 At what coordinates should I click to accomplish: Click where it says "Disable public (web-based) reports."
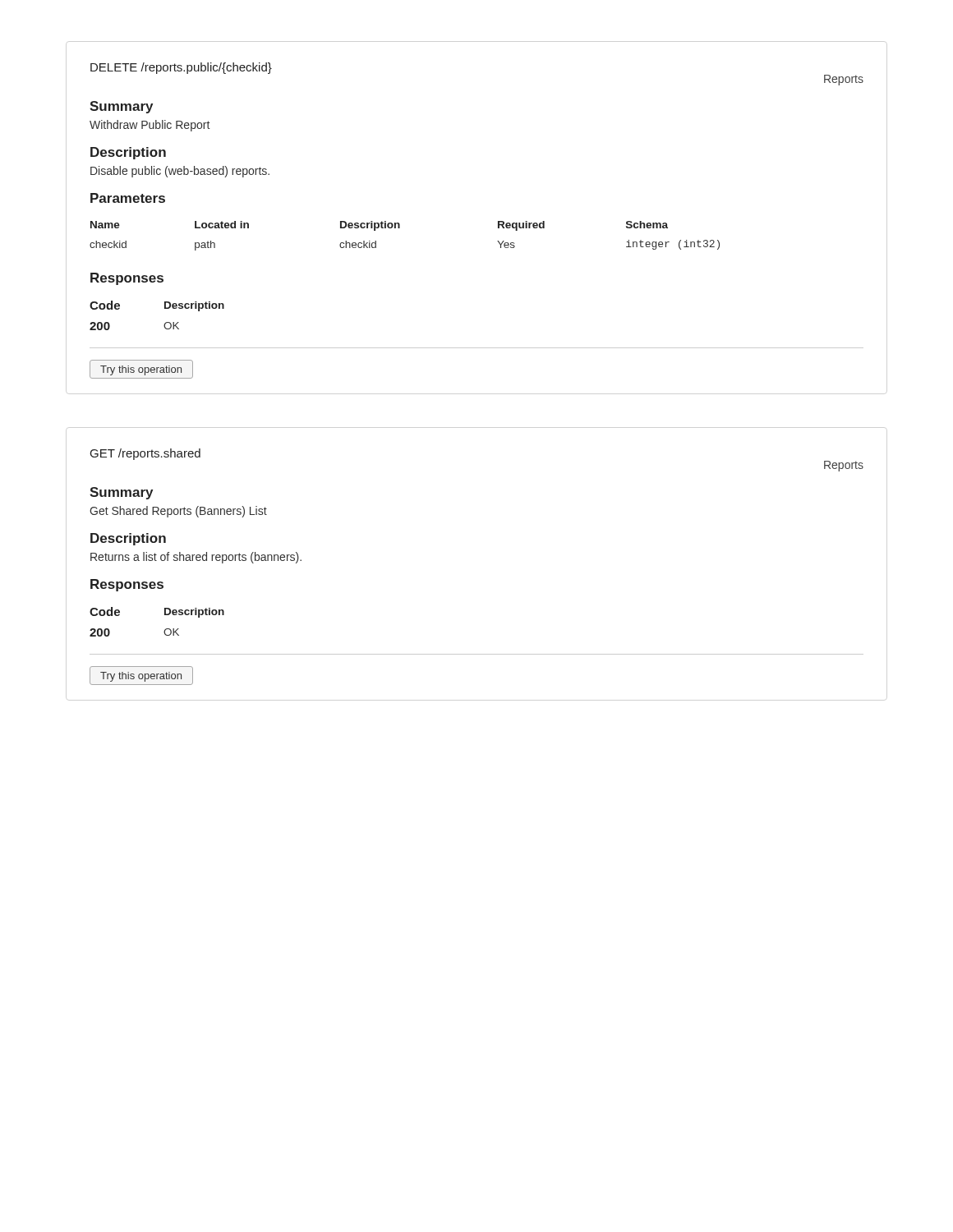pyautogui.click(x=180, y=171)
